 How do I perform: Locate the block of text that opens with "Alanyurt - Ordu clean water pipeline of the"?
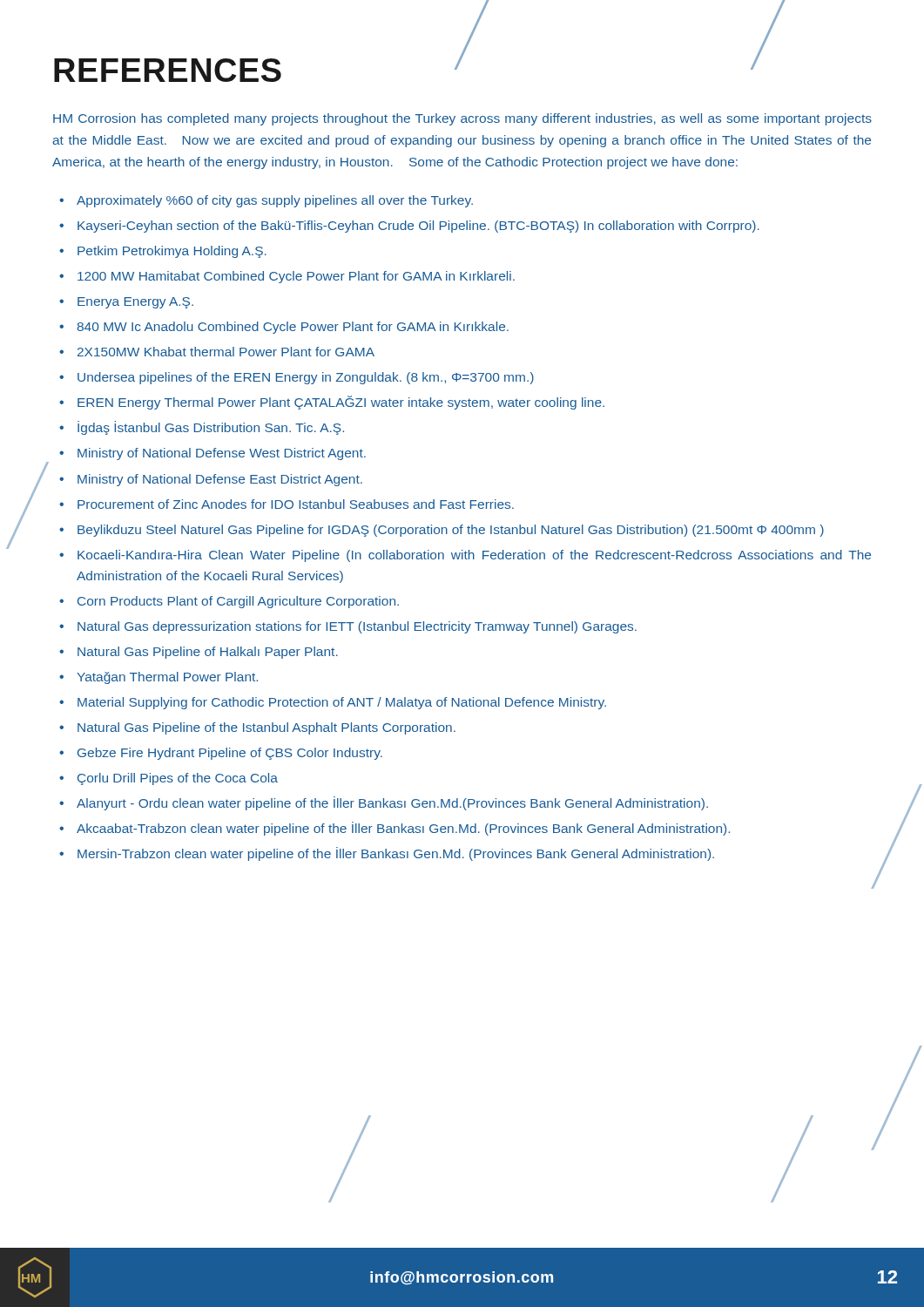tap(393, 803)
